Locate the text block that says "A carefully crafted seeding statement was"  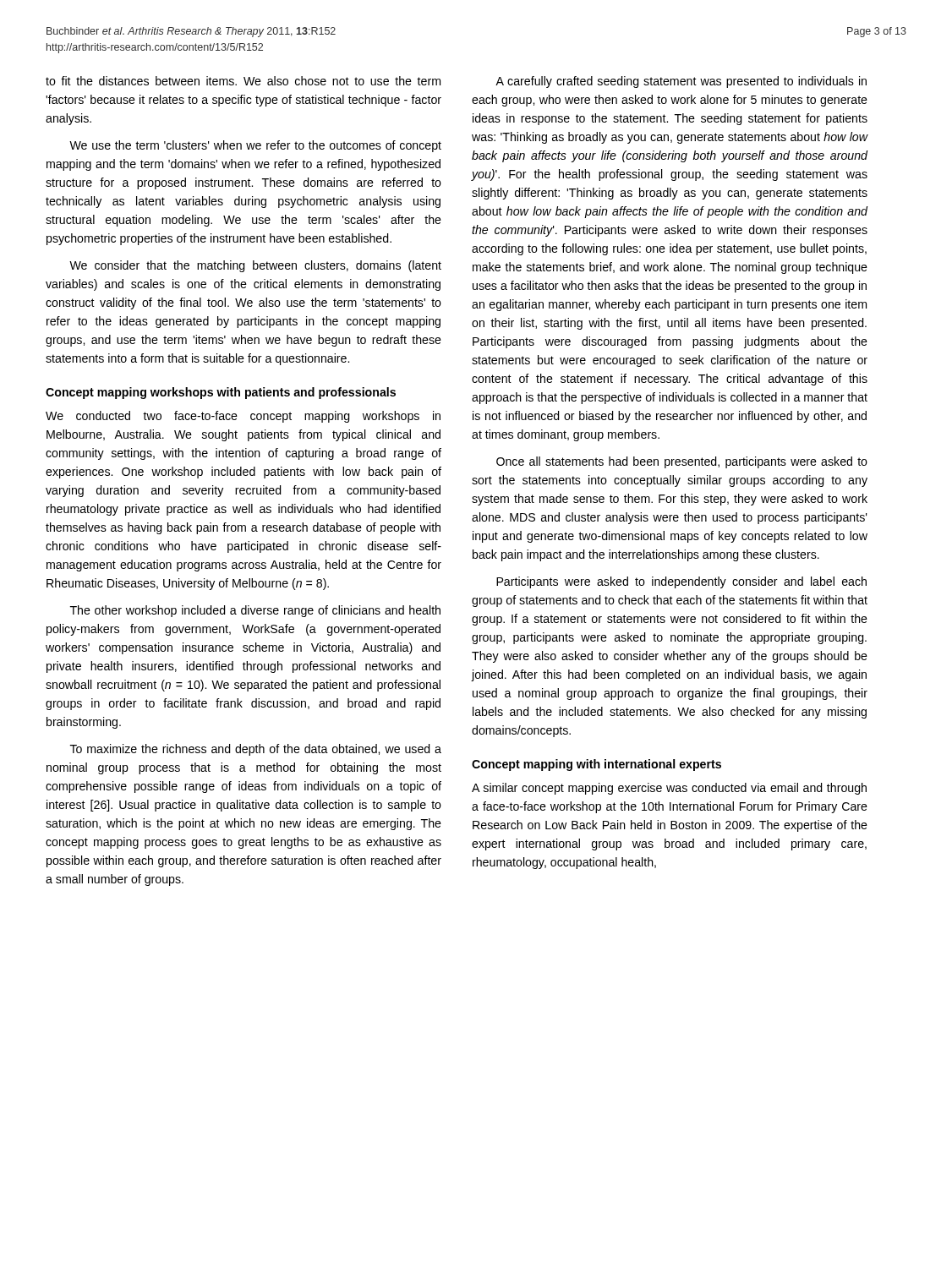[x=670, y=258]
